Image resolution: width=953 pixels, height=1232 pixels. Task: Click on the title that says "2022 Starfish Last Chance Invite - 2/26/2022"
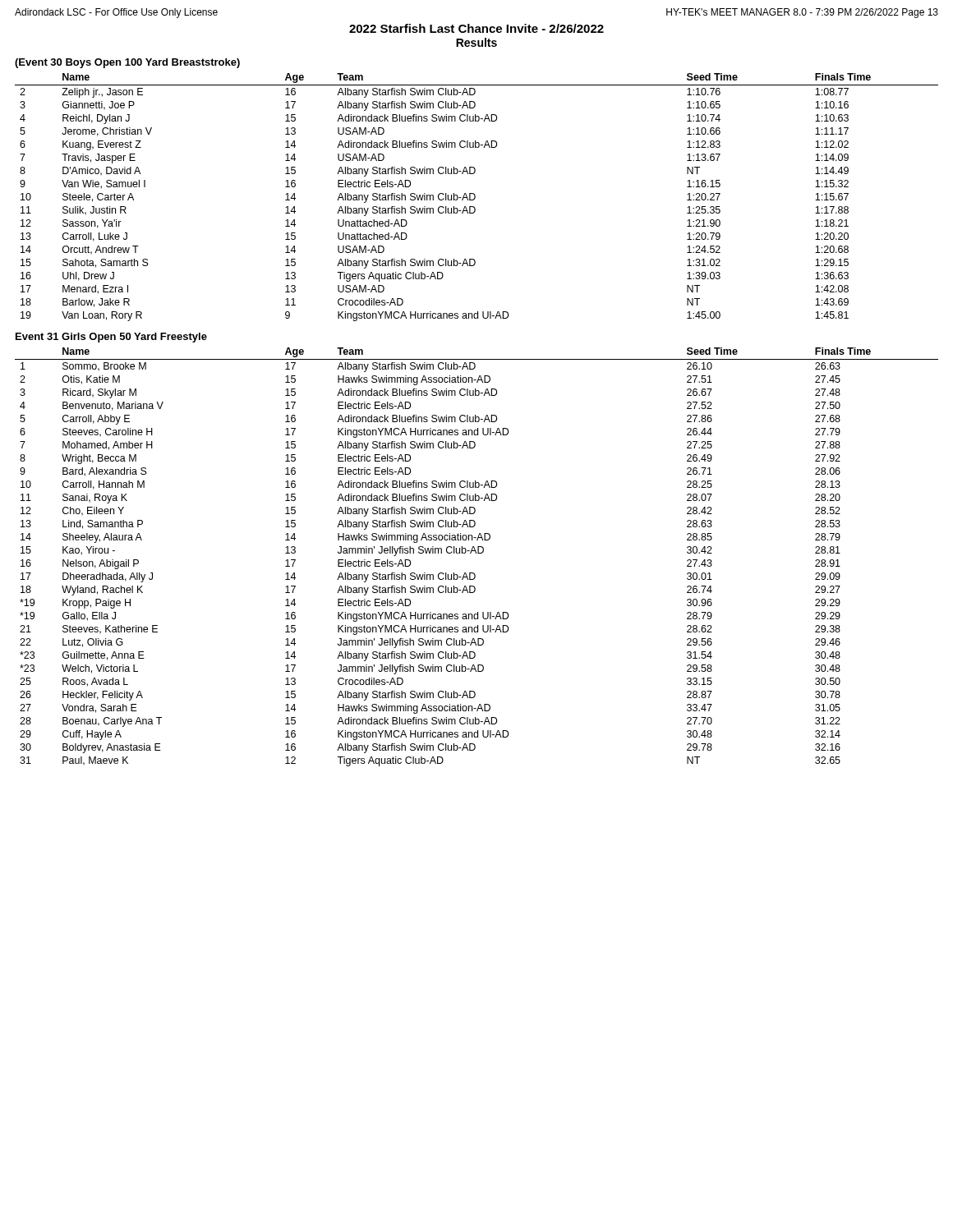click(x=476, y=28)
